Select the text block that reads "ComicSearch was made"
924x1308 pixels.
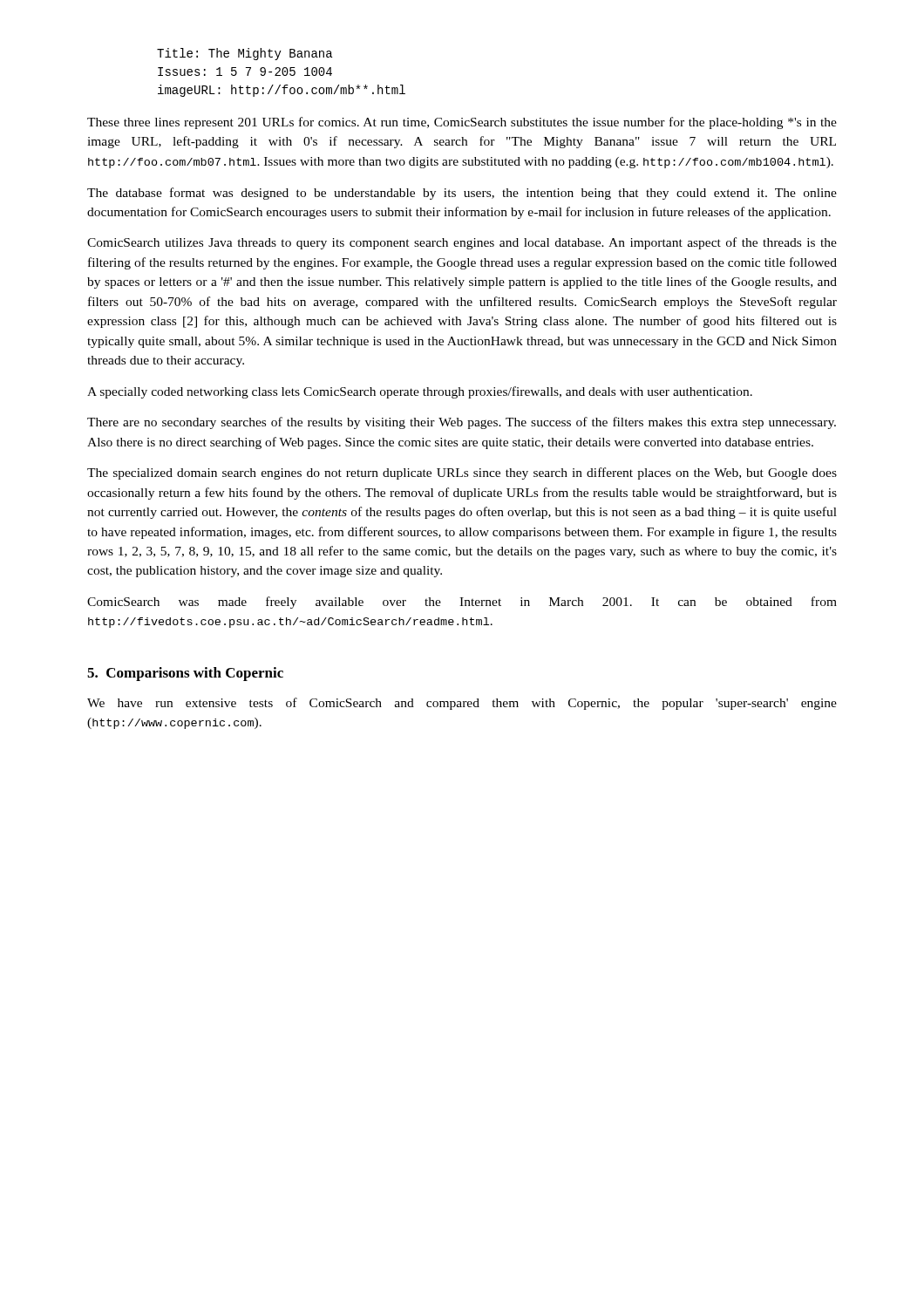point(462,611)
